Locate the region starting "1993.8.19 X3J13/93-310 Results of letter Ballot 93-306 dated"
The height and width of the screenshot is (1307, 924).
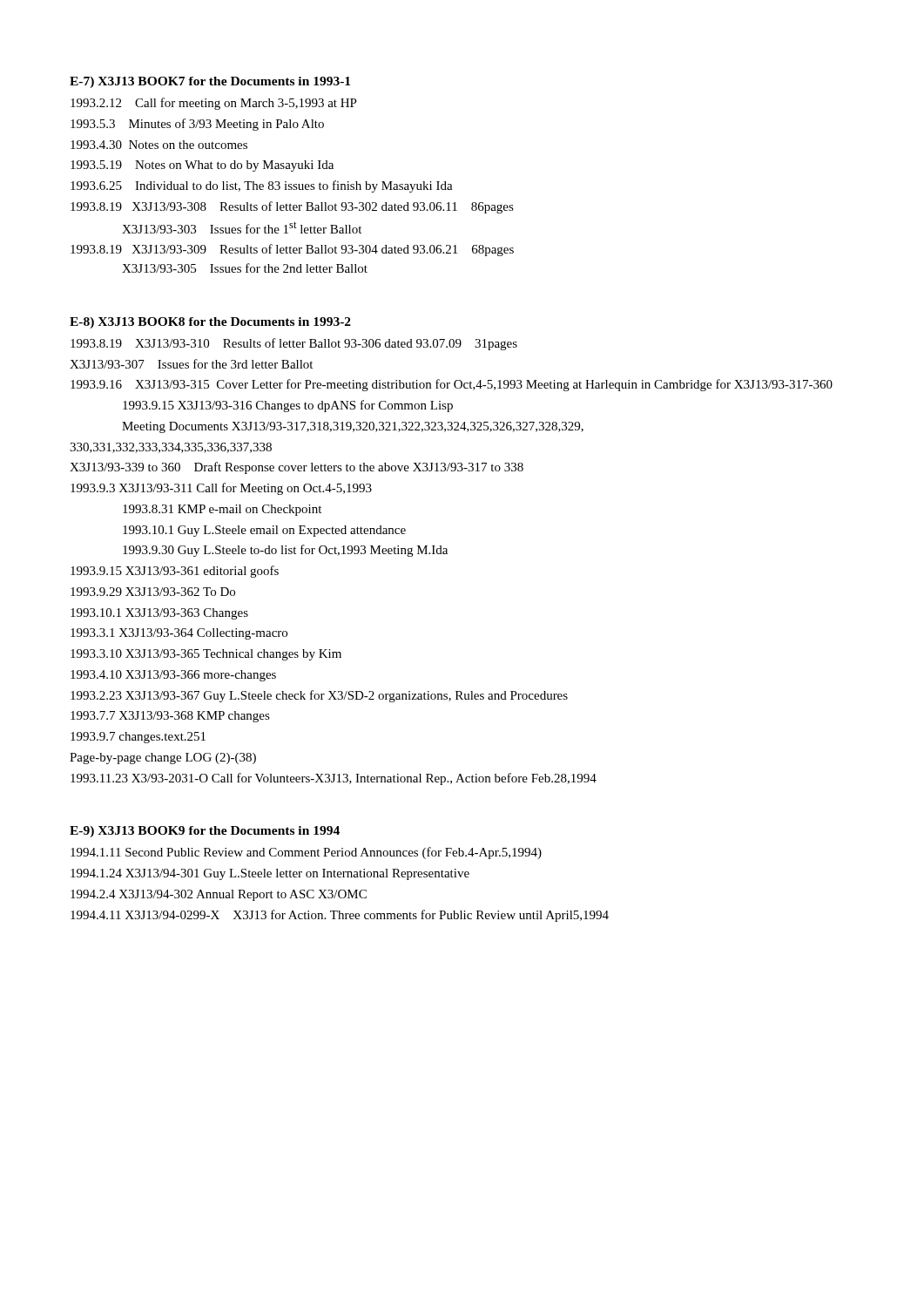pos(294,343)
